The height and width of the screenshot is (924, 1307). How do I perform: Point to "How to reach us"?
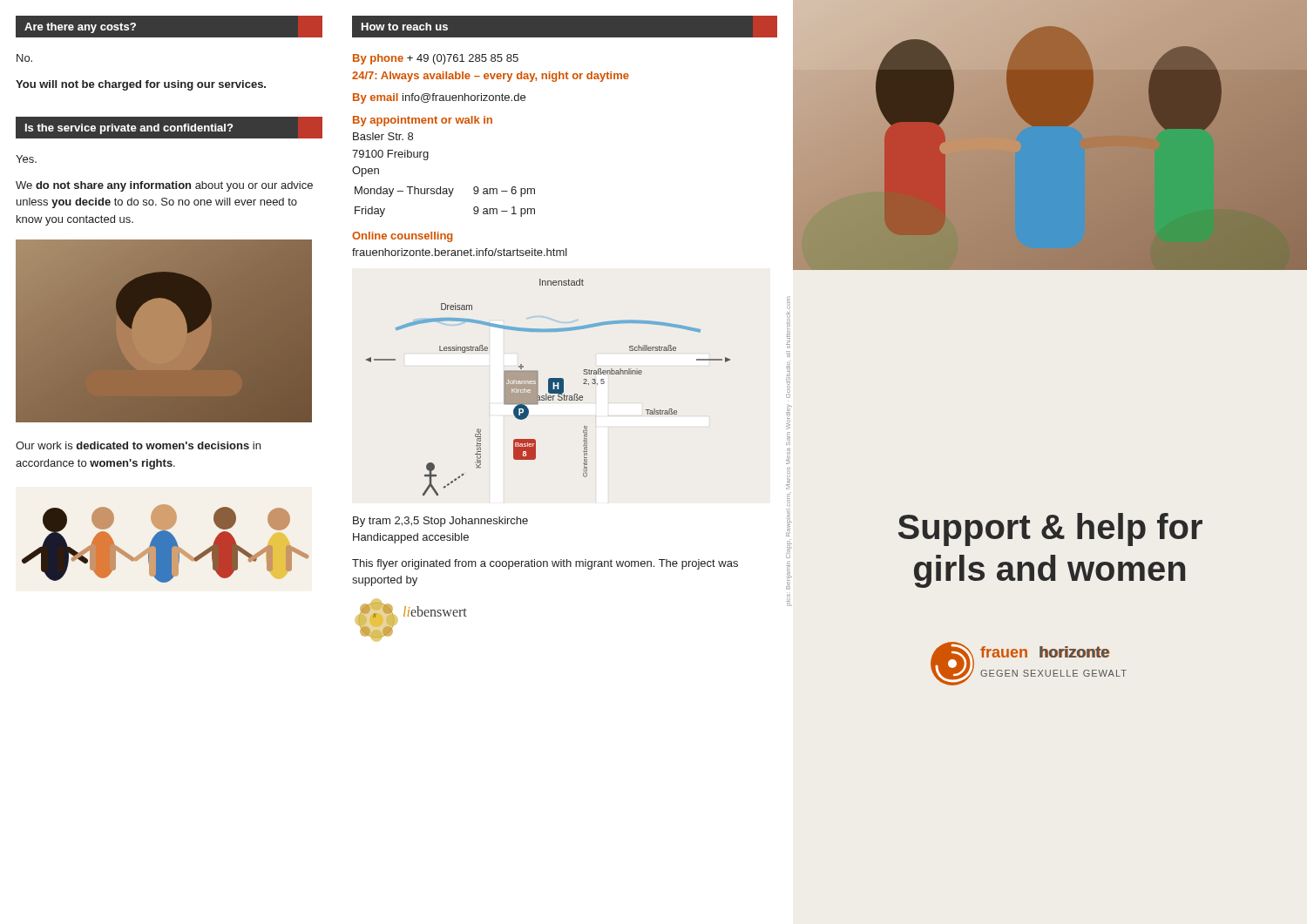coord(404,27)
